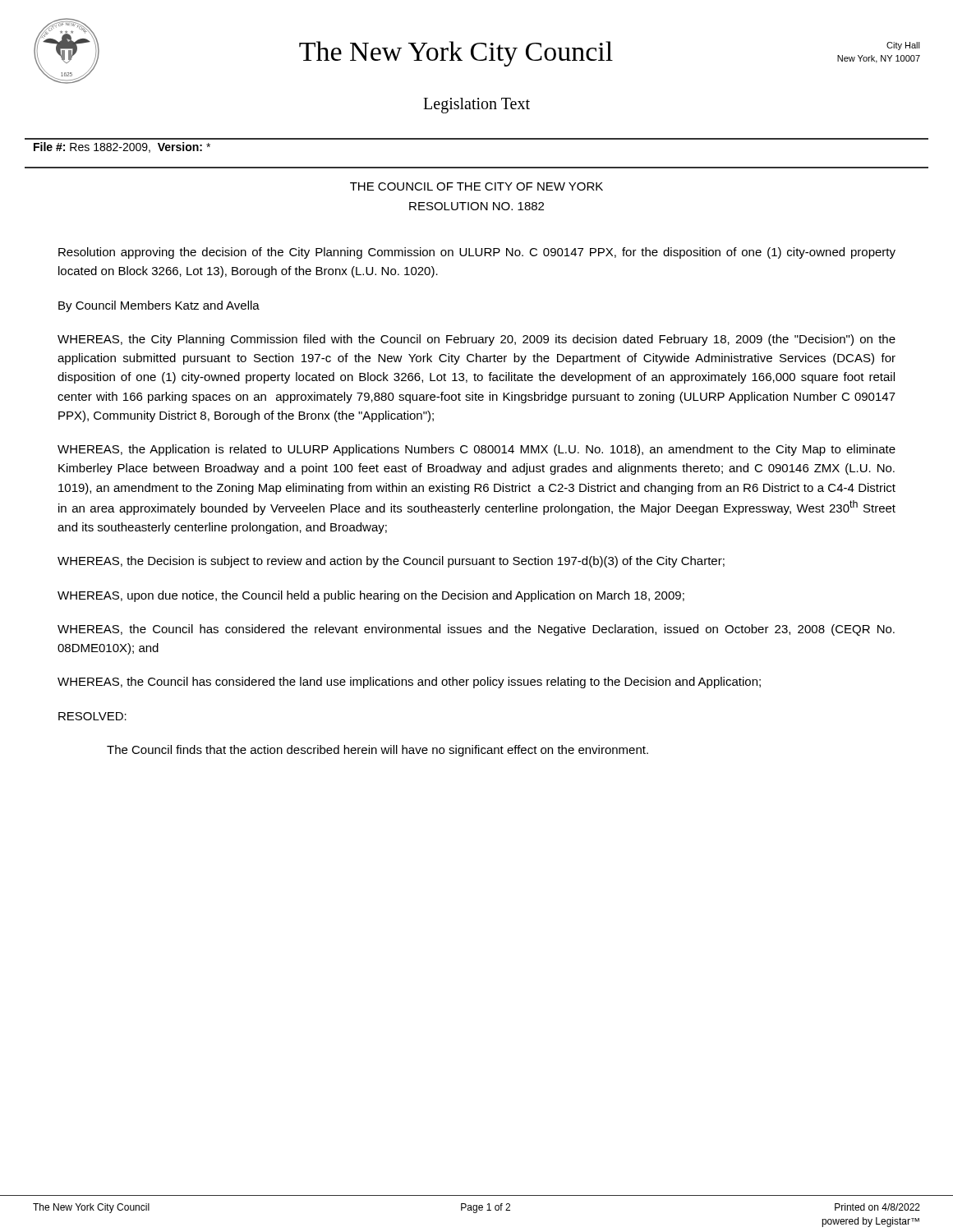Click on the text block containing "WHEREAS, the City"

pos(476,377)
